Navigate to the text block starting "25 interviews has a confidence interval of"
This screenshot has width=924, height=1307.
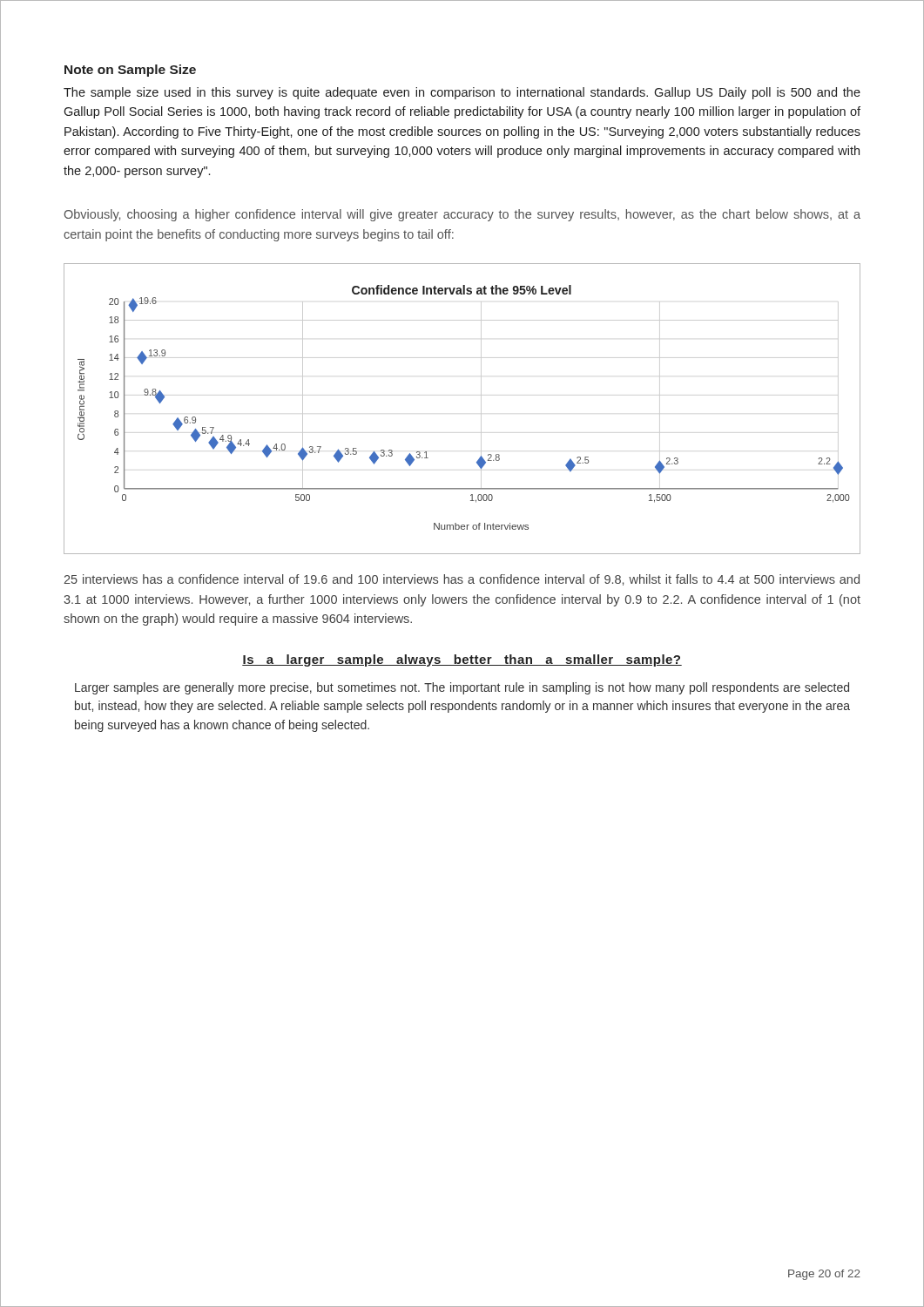[462, 599]
